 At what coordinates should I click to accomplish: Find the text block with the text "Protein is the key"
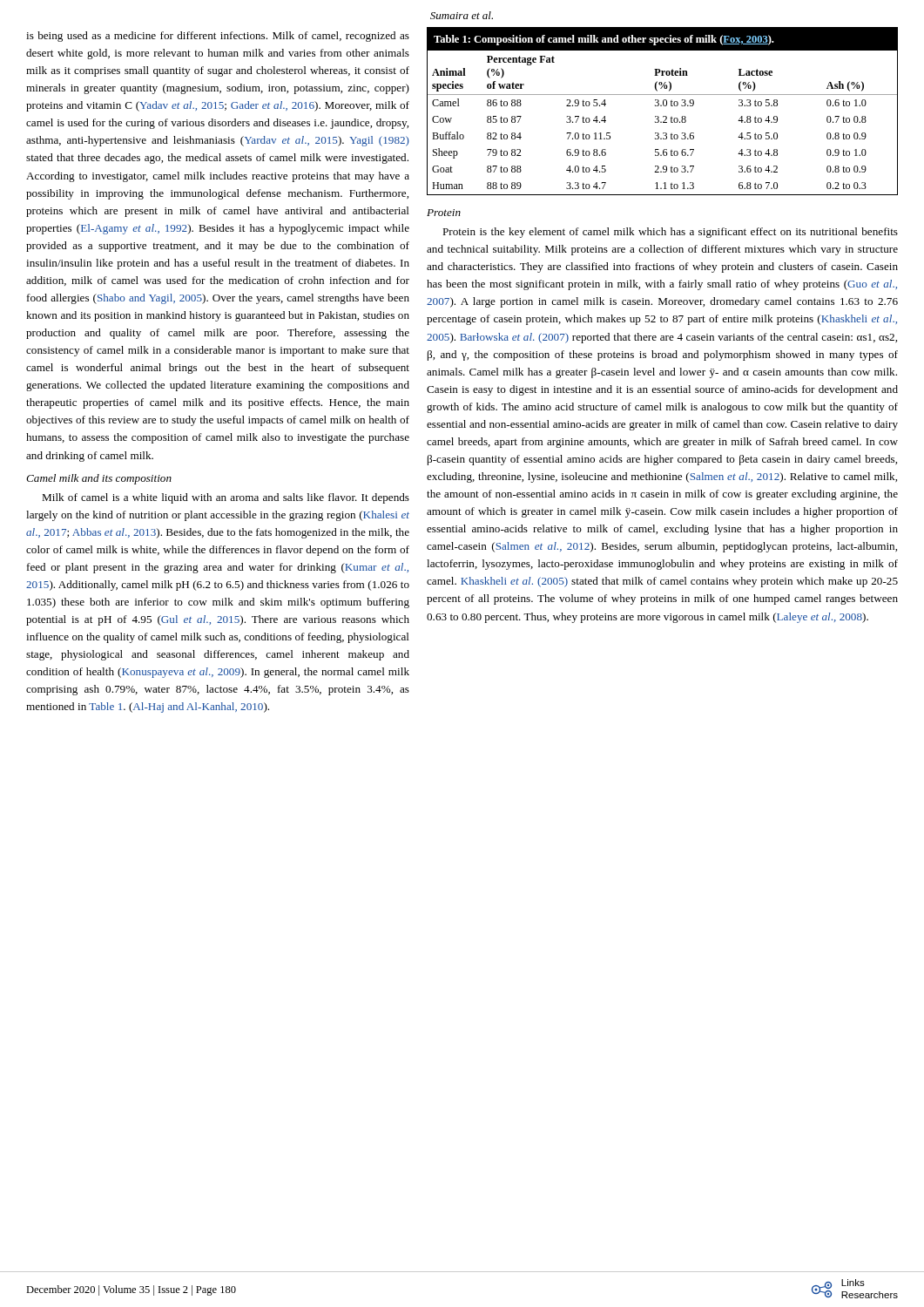(662, 424)
